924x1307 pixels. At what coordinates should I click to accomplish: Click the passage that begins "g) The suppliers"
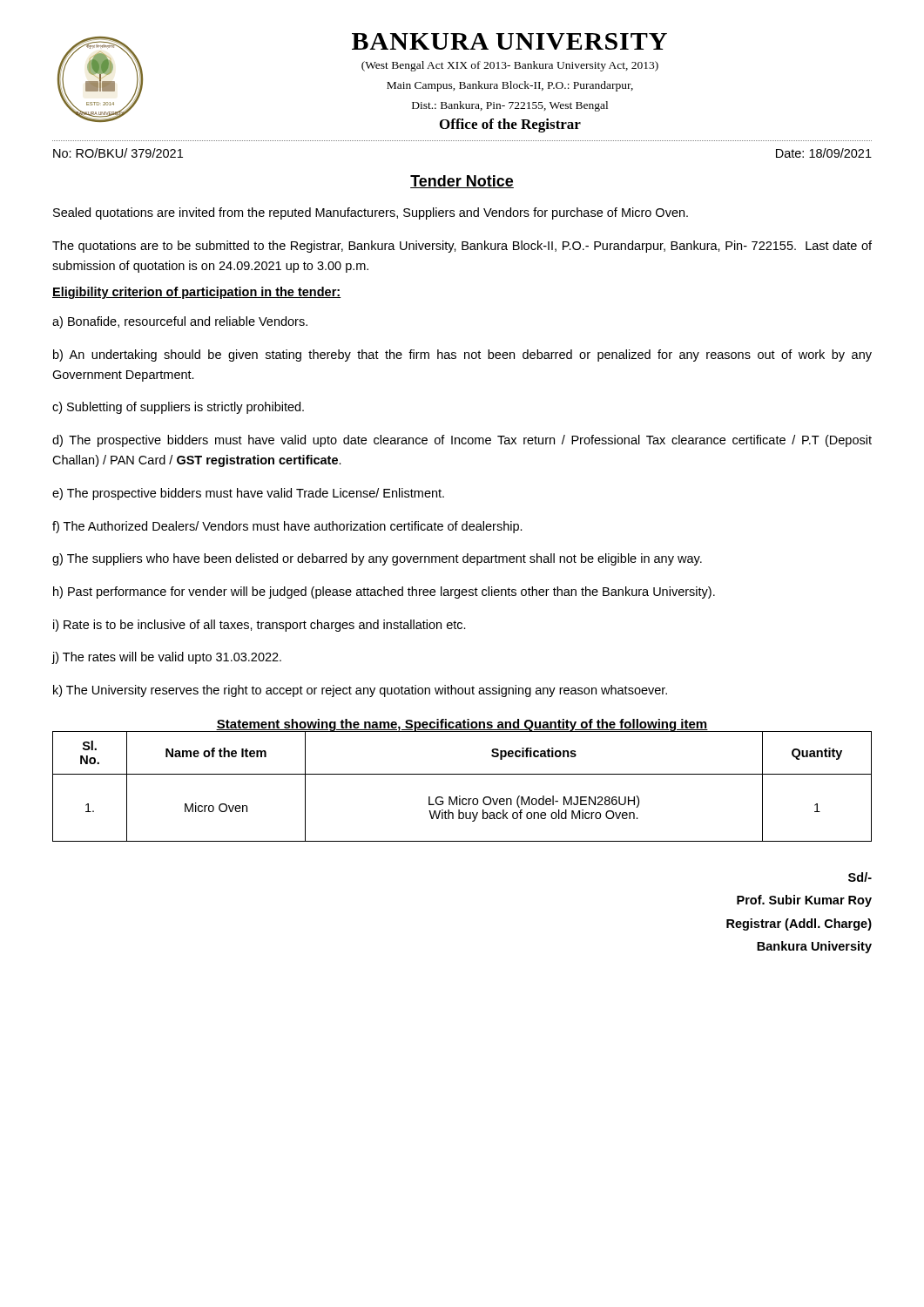point(462,559)
